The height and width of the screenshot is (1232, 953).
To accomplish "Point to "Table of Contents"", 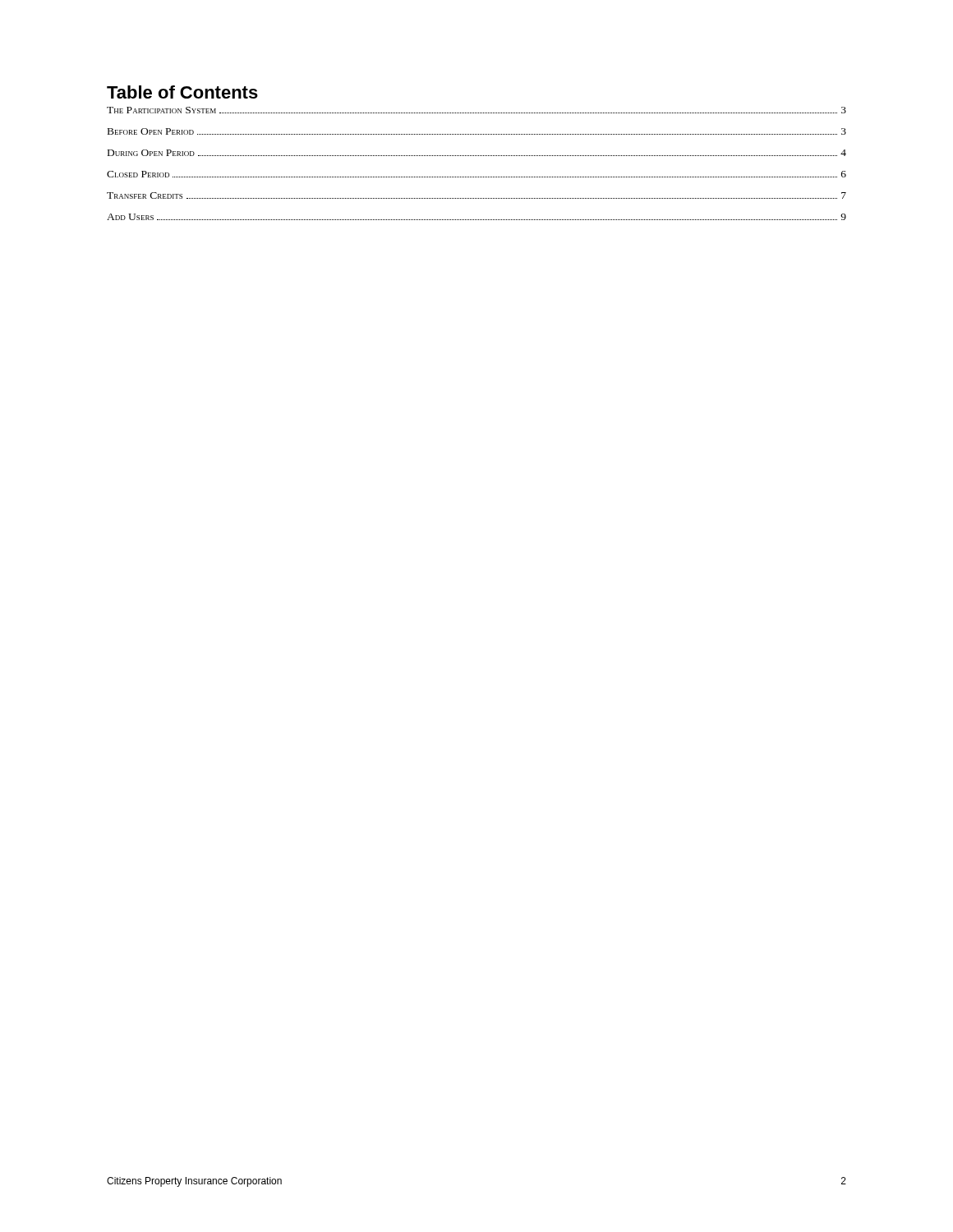I will [182, 92].
